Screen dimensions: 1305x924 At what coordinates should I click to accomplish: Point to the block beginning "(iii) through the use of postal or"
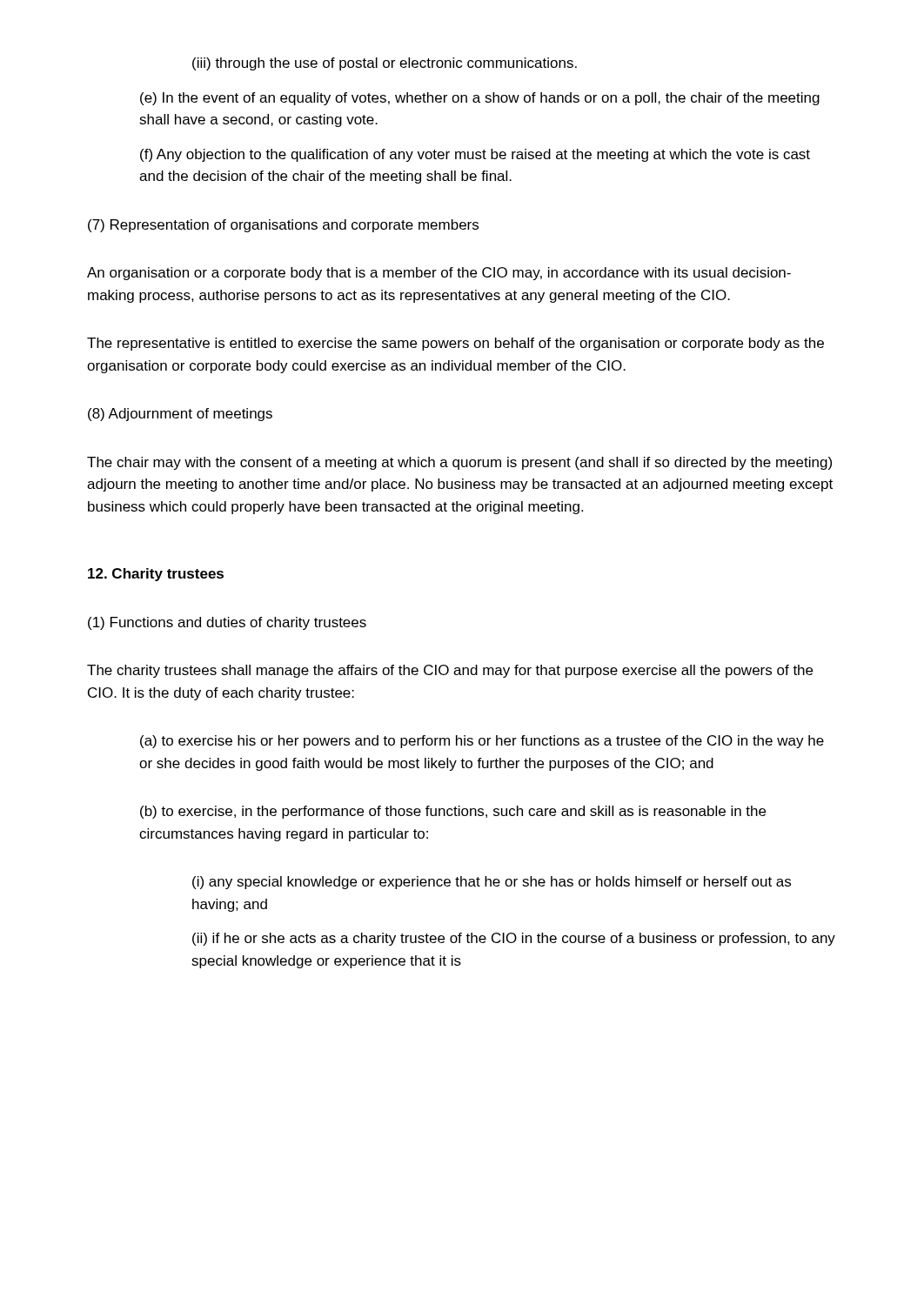click(x=514, y=63)
